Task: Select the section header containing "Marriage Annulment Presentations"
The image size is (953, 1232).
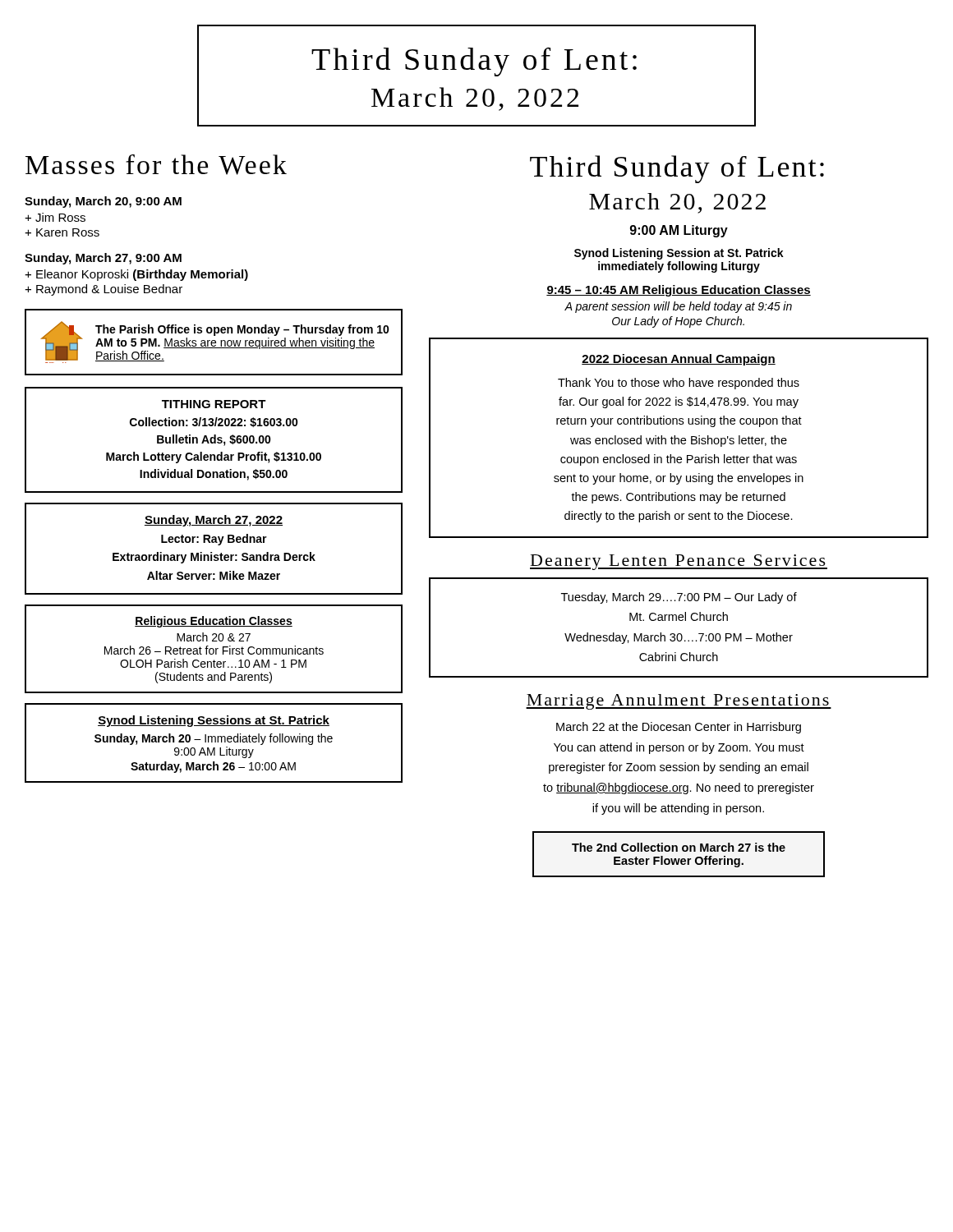Action: (x=679, y=700)
